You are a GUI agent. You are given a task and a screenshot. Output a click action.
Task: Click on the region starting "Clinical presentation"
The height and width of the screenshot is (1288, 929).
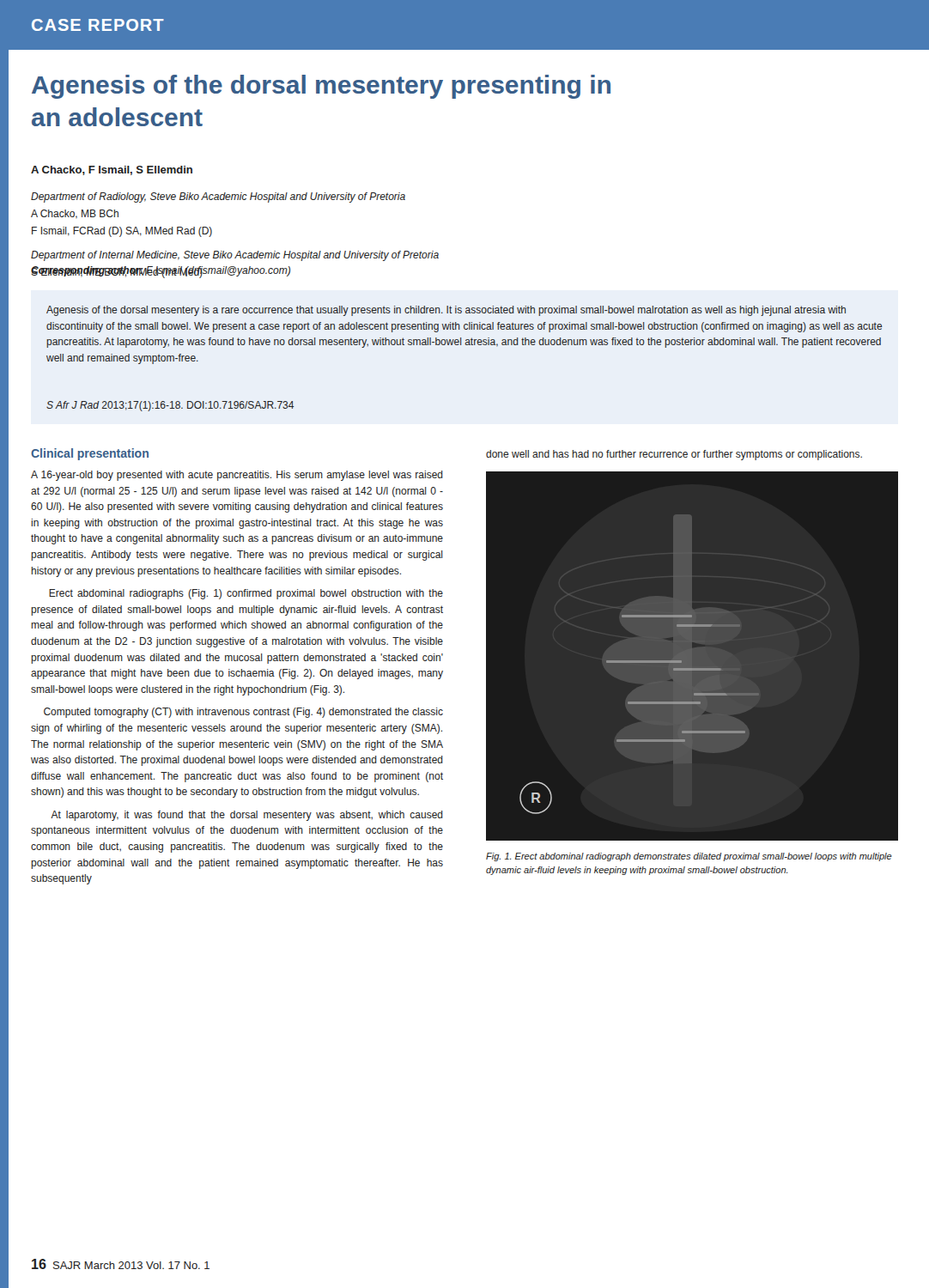[90, 454]
